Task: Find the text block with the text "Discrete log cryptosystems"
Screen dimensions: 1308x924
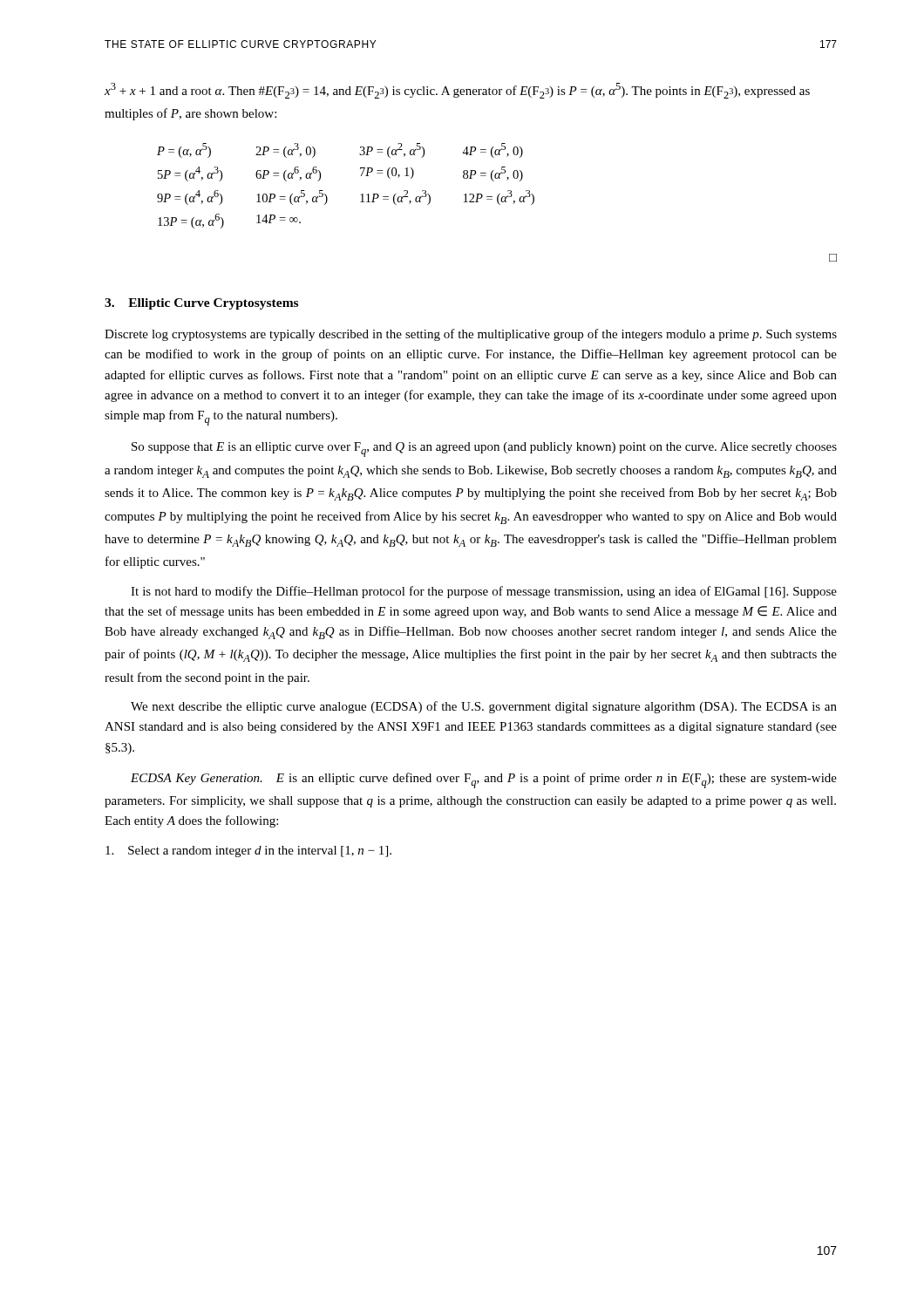Action: click(471, 376)
